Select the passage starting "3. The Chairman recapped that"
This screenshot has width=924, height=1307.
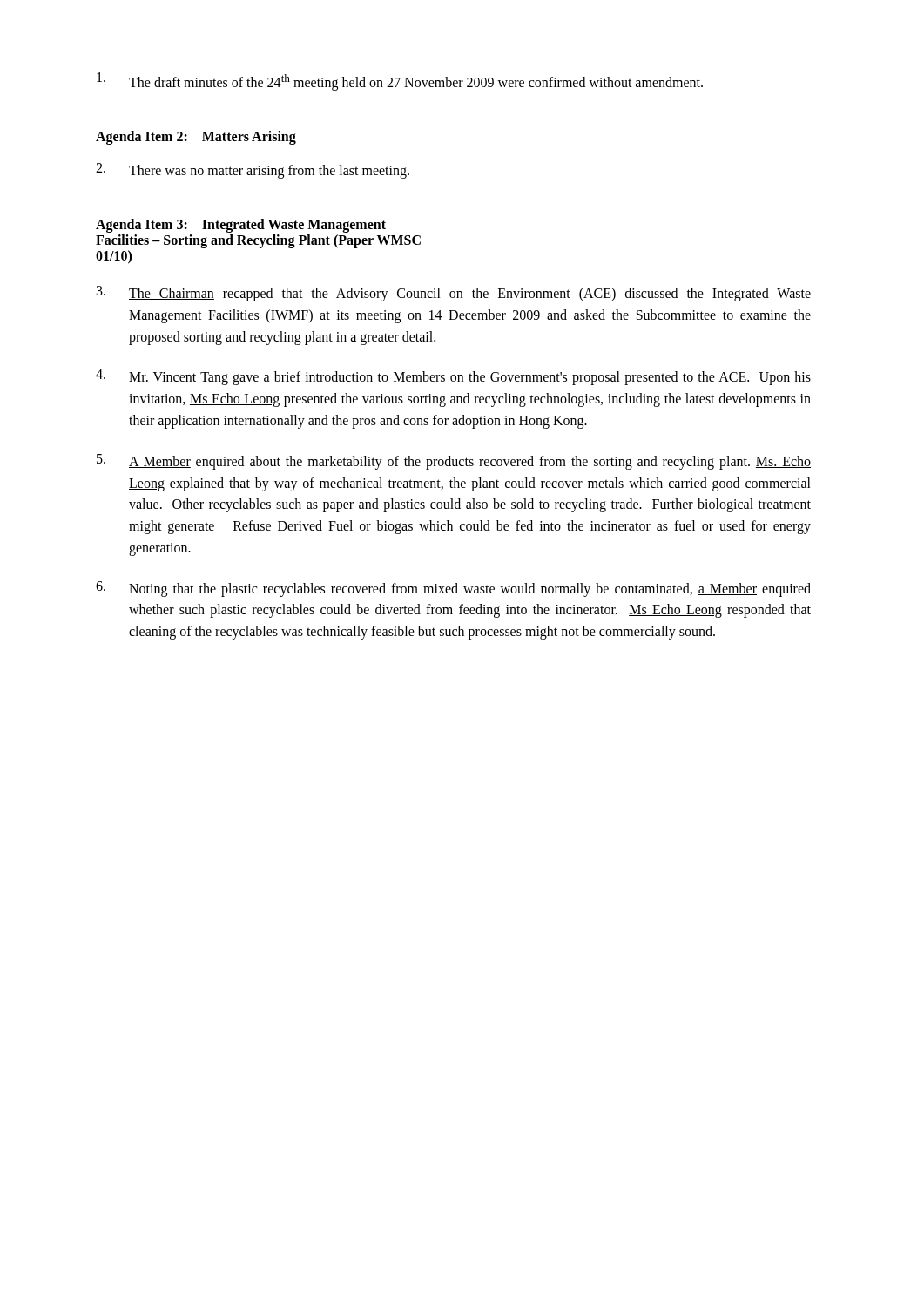453,316
